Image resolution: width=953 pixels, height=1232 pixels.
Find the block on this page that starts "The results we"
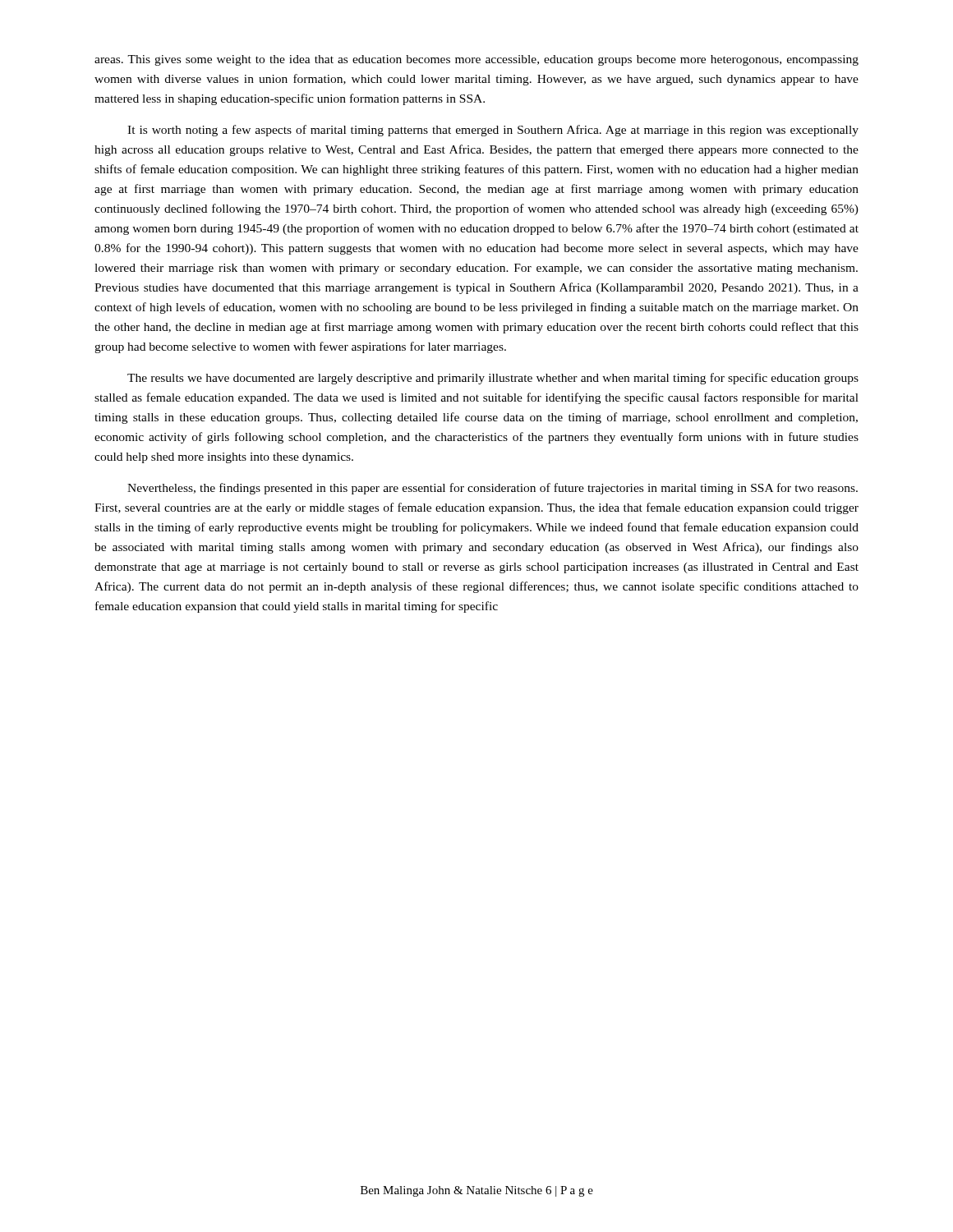476,417
